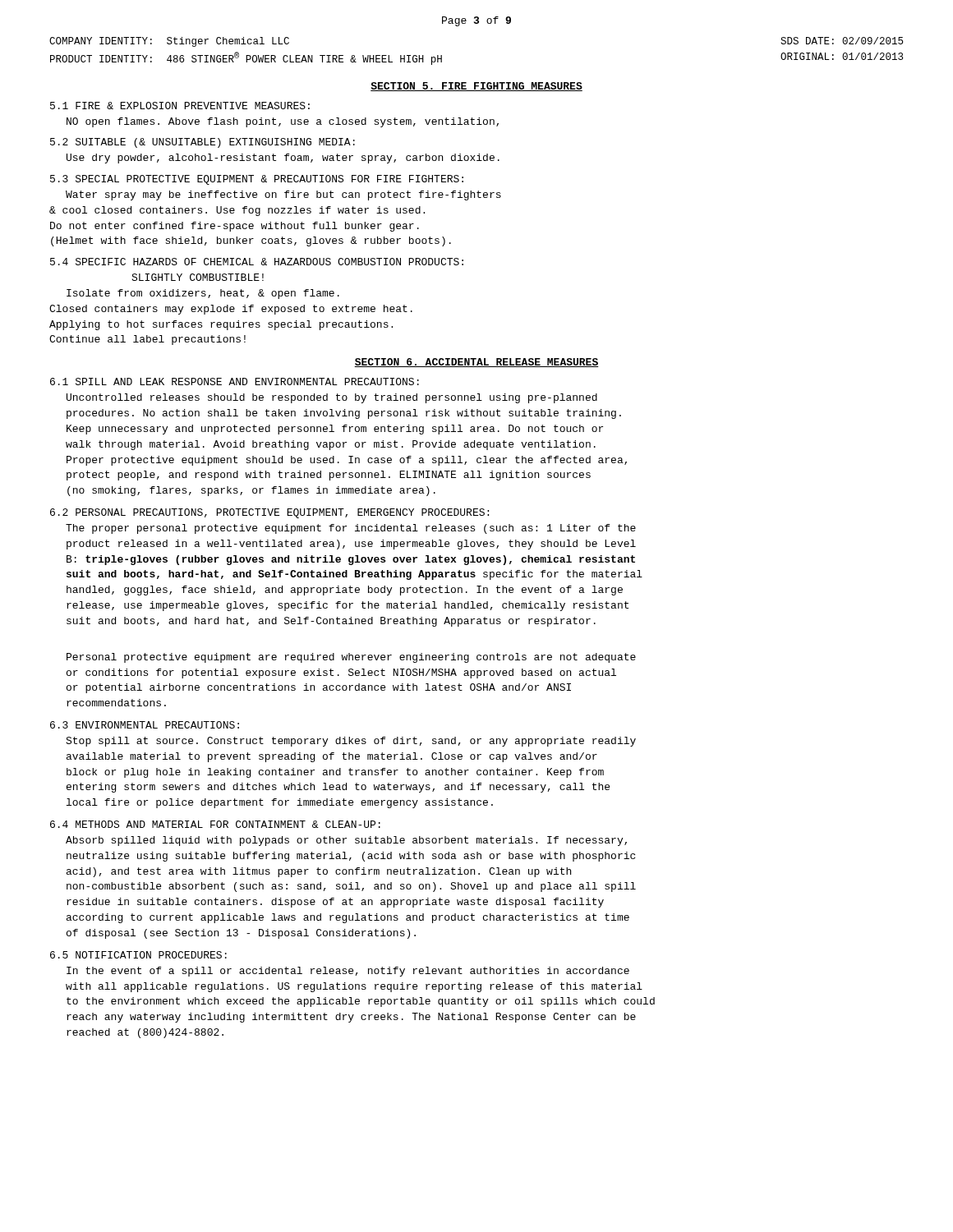Select the text starting "5.3 SPECIAL PROTECTIVE EQUIPMENT & PRECAUTIONS"
The image size is (953, 1232).
[275, 210]
